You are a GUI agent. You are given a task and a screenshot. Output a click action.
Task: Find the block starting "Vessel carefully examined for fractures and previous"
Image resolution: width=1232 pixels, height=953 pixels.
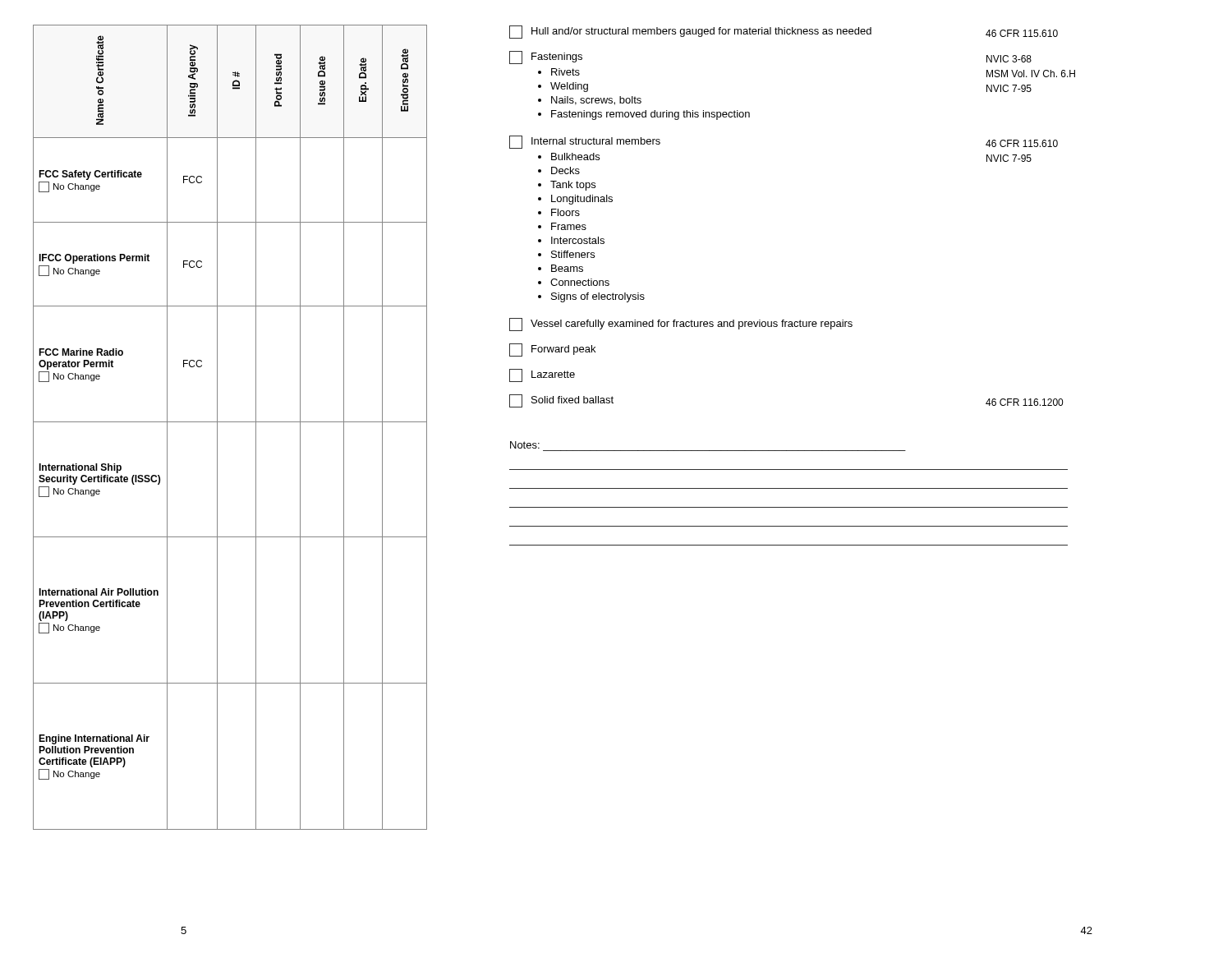click(747, 324)
